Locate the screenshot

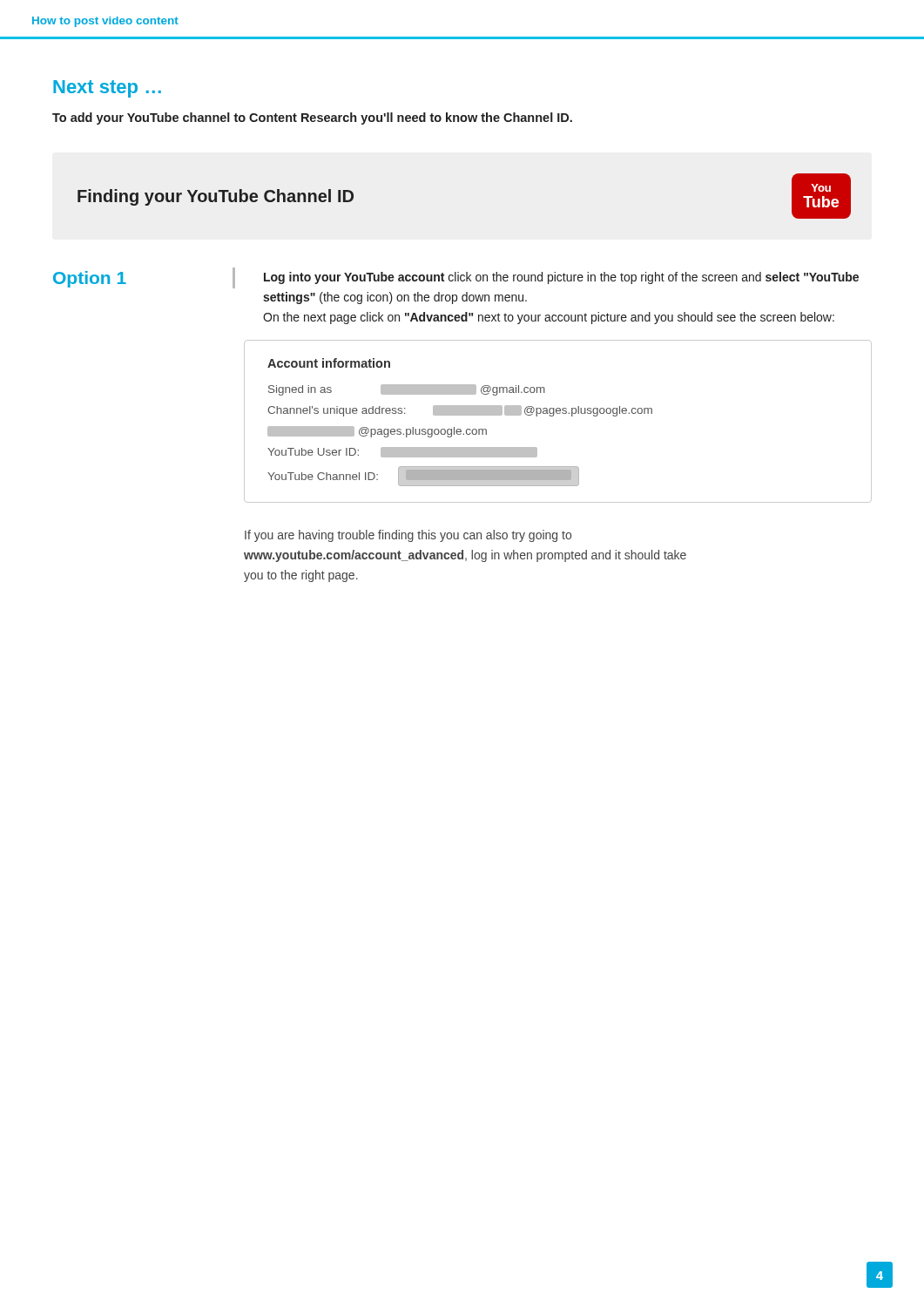click(558, 422)
